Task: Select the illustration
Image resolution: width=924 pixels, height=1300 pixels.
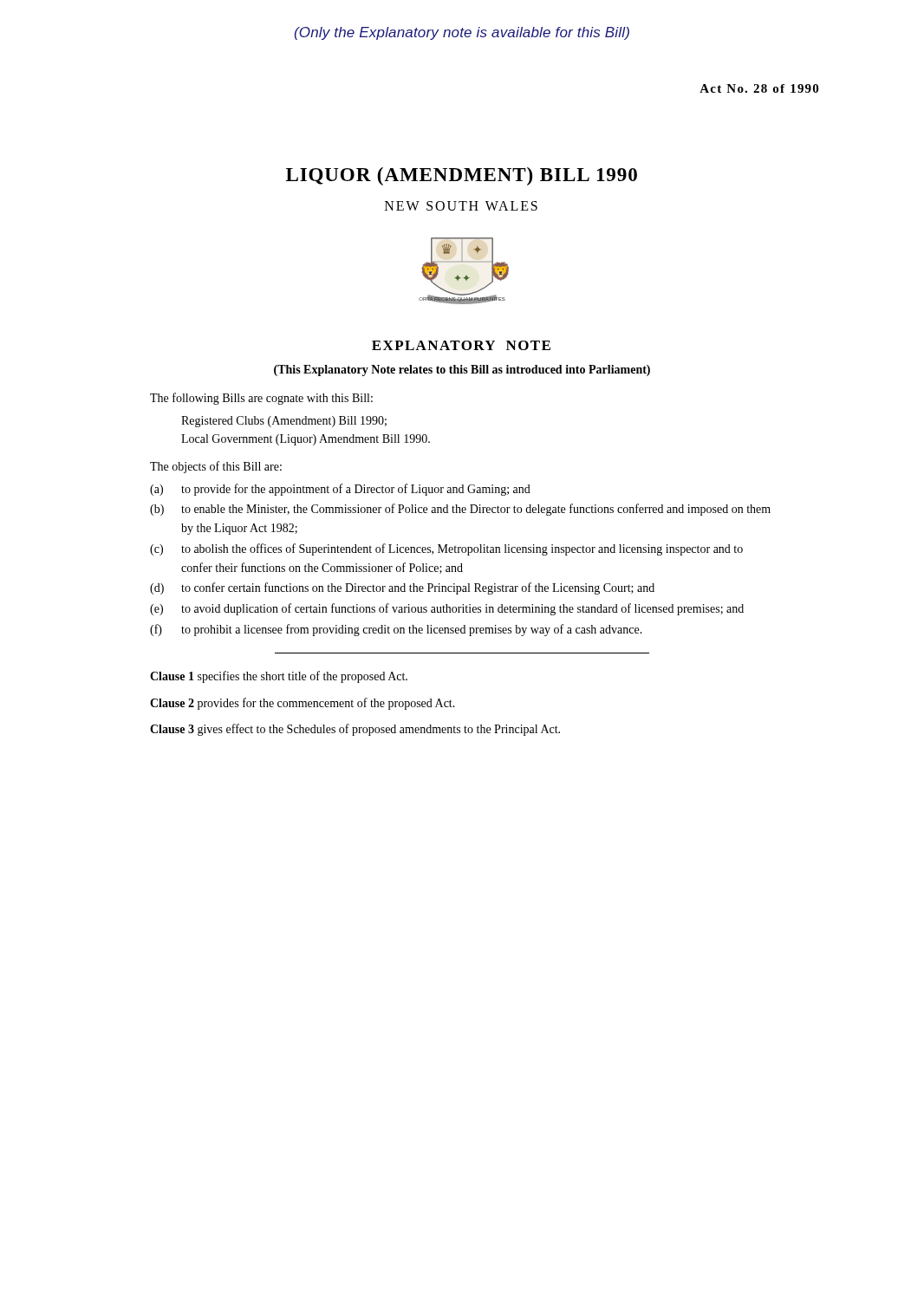Action: [462, 275]
